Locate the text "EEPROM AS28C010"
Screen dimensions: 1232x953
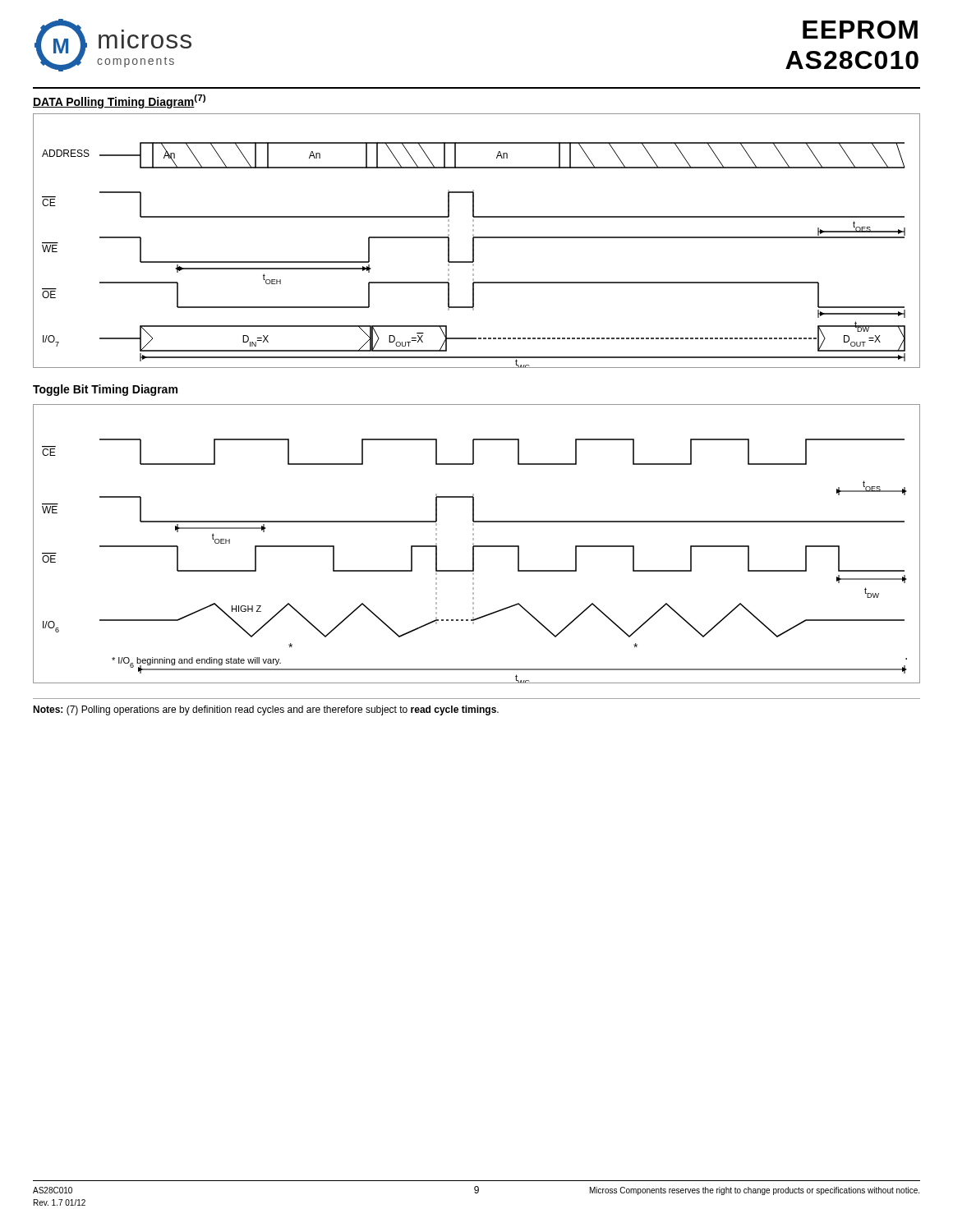(853, 45)
